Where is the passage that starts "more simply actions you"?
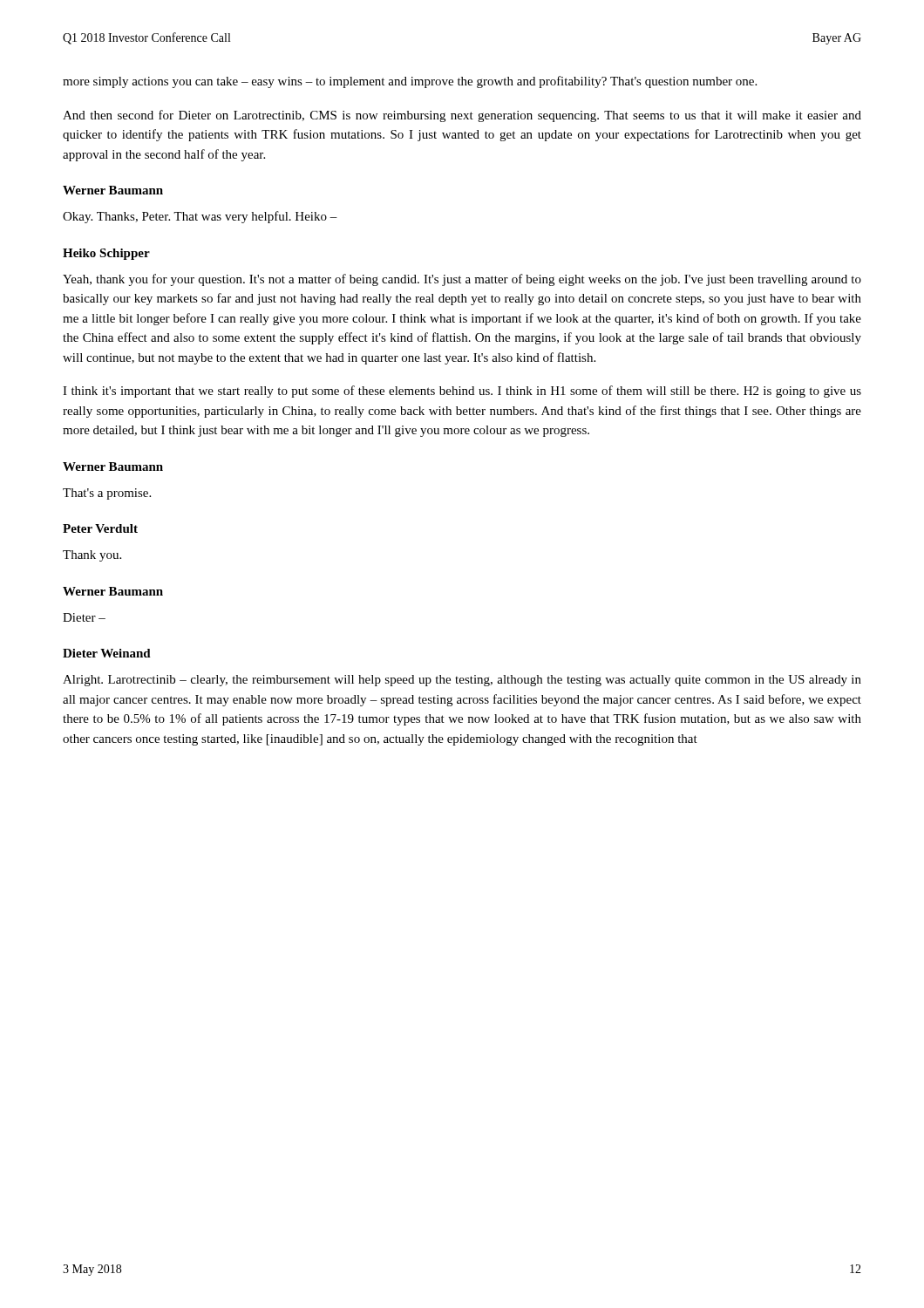The width and height of the screenshot is (924, 1308). coord(410,81)
